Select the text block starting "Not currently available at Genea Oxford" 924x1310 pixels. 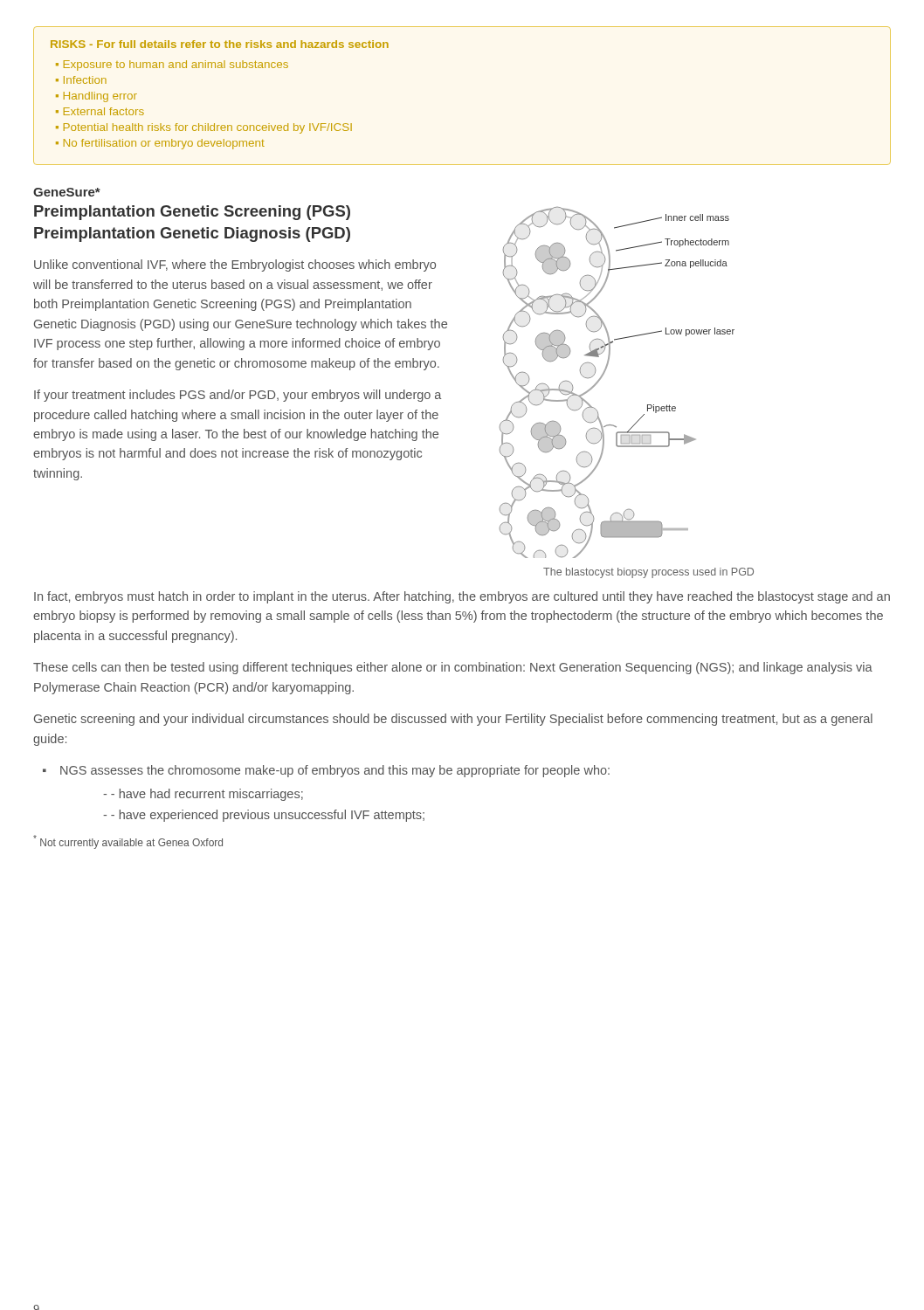click(x=128, y=841)
